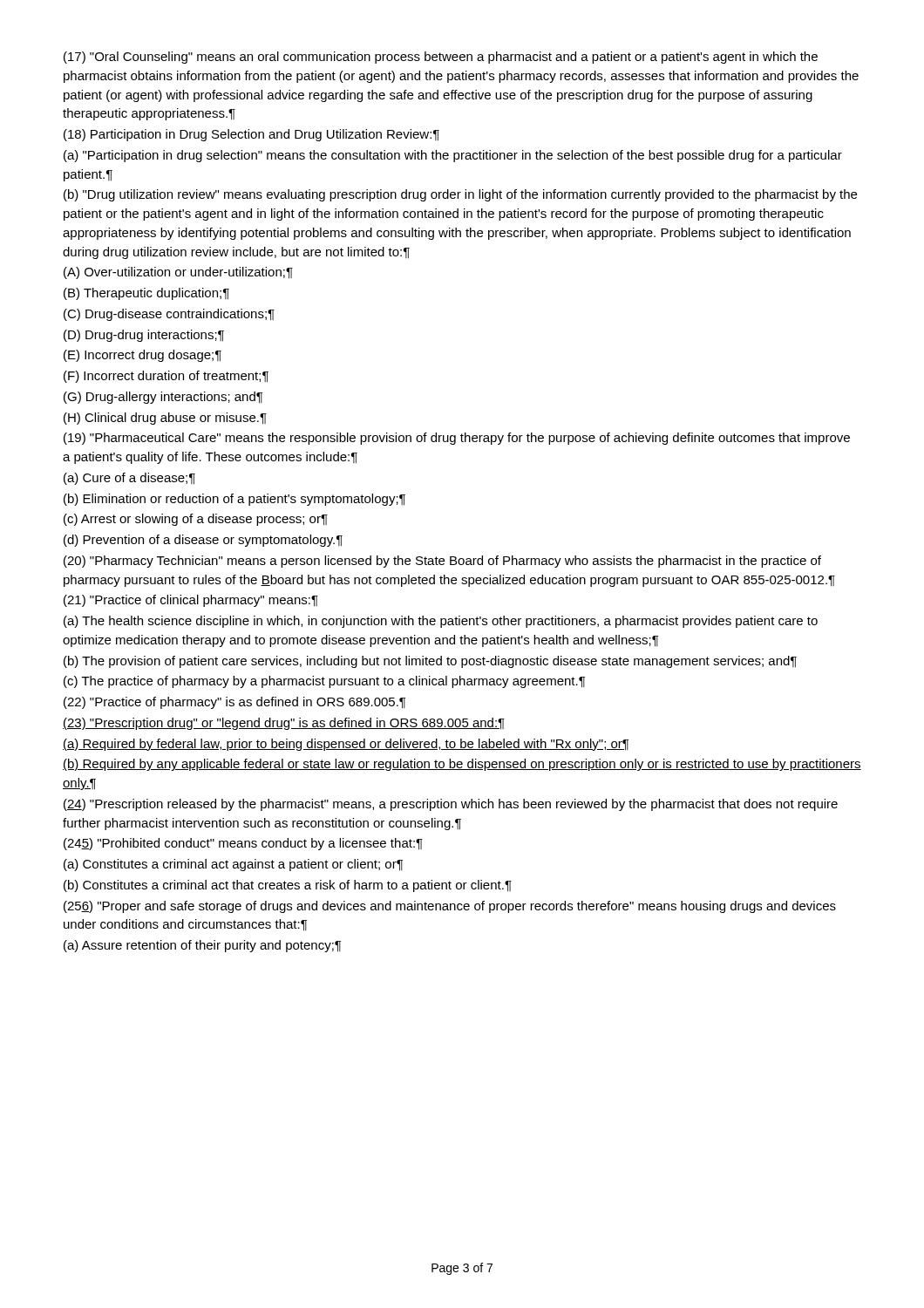Point to the block starting "(24) "Prescription released"
Screen dimensions: 1308x924
(x=462, y=813)
